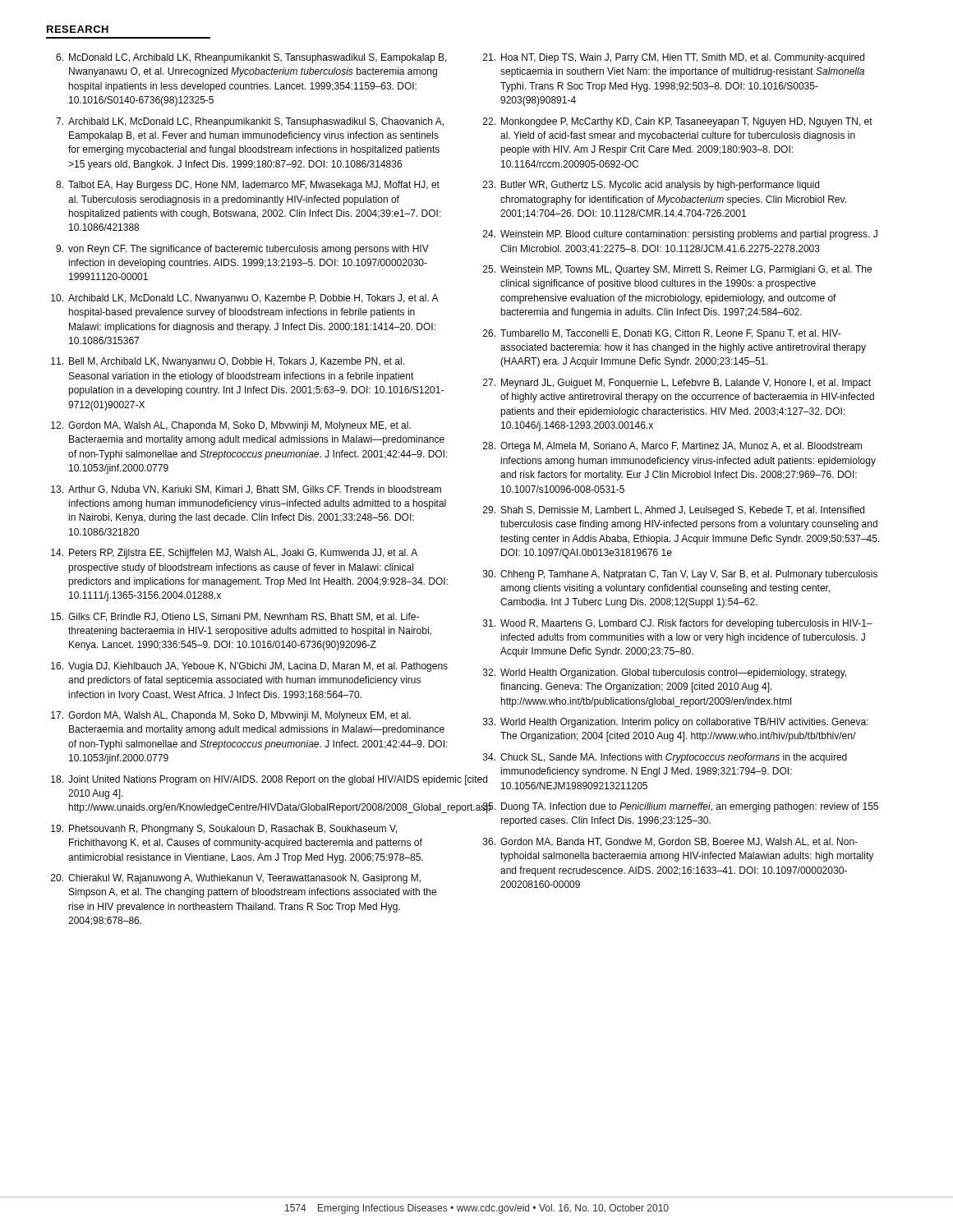The width and height of the screenshot is (953, 1232).
Task: Point to the block beginning "30. Chheng P, Tamhane"
Action: coord(679,589)
